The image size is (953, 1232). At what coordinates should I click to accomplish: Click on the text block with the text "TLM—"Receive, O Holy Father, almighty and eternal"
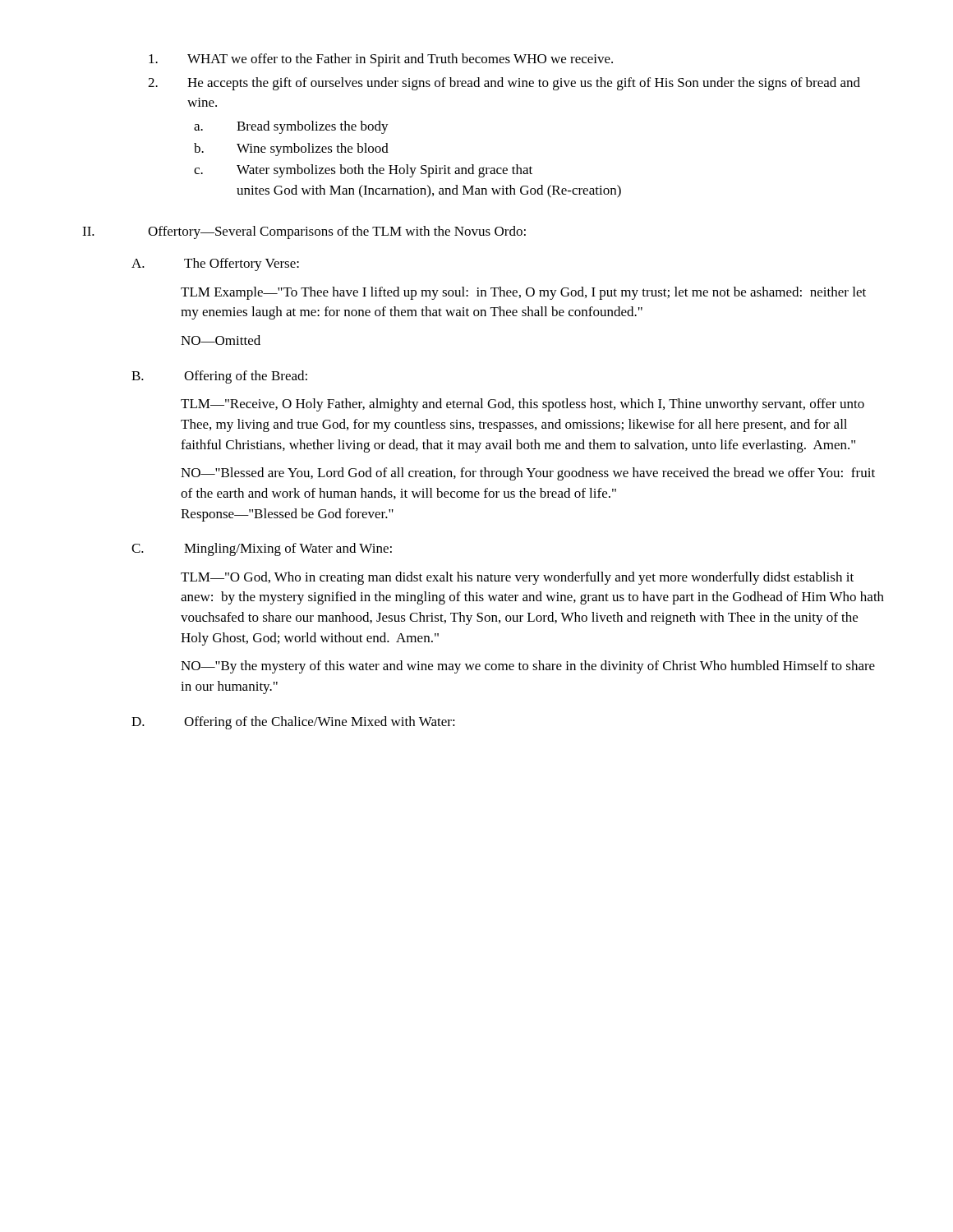[534, 425]
